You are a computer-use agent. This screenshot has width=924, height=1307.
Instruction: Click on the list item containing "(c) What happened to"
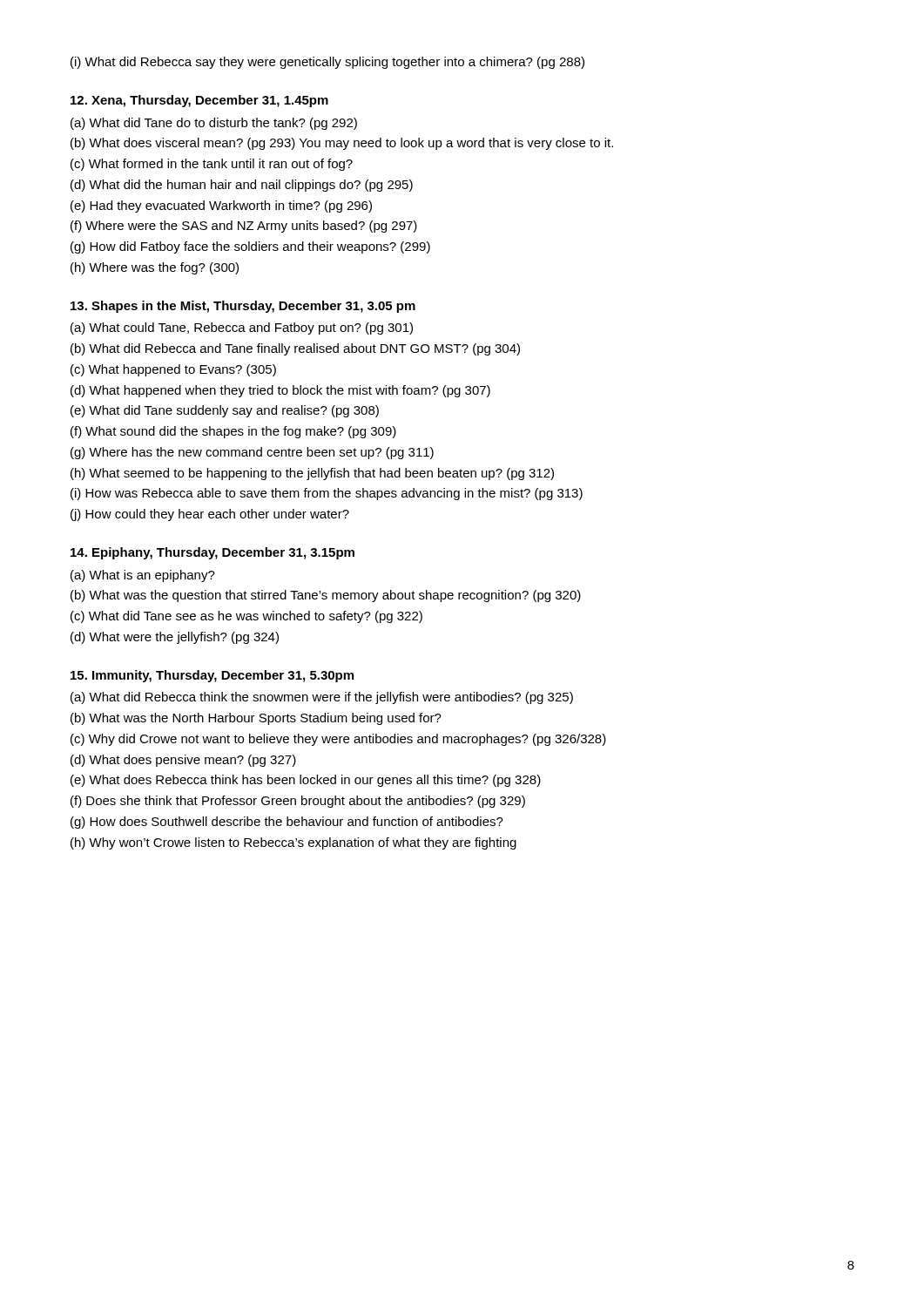click(x=173, y=369)
